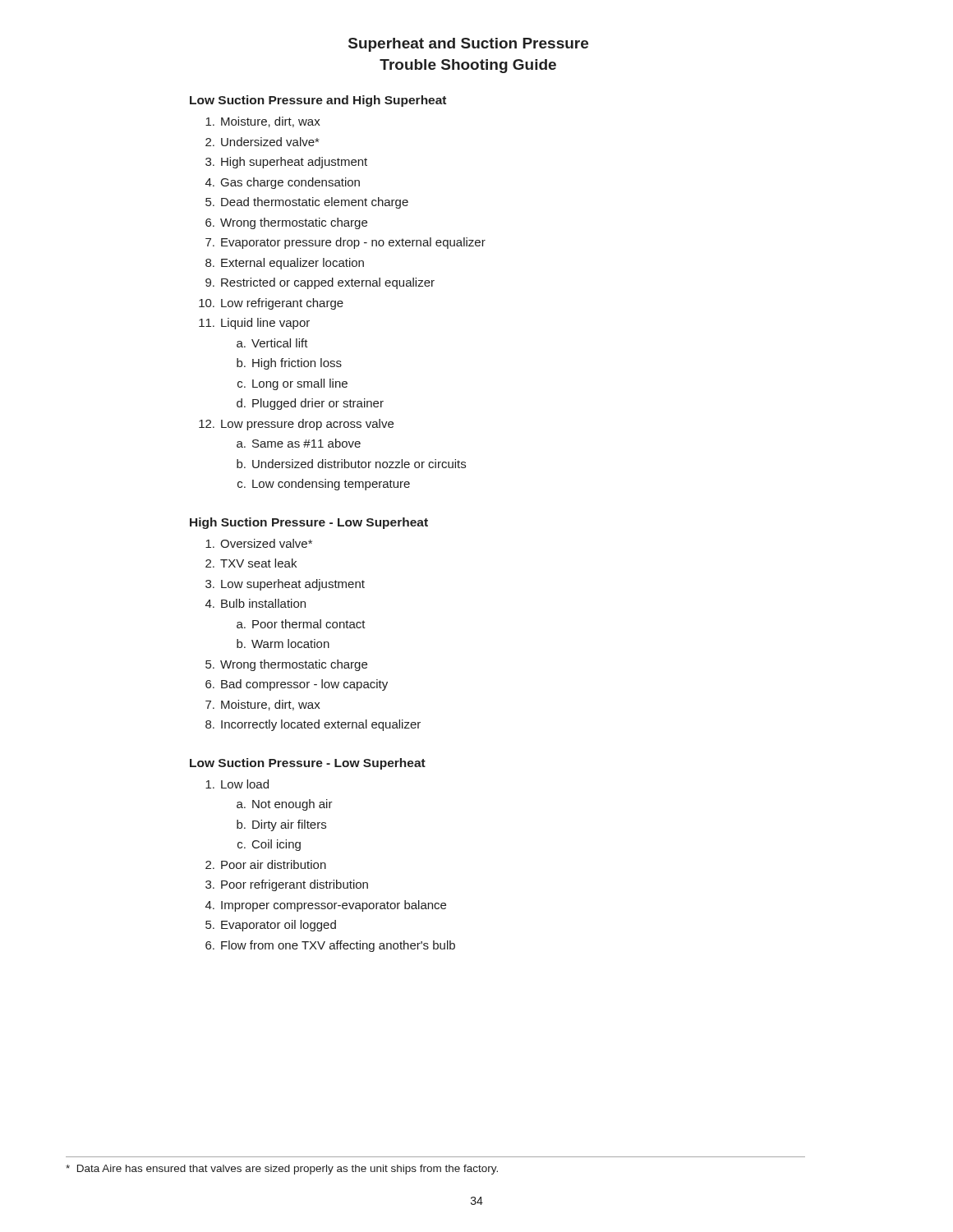Screen dimensions: 1232x953
Task: Locate the text "8.External equalizer location"
Action: (x=285, y=264)
